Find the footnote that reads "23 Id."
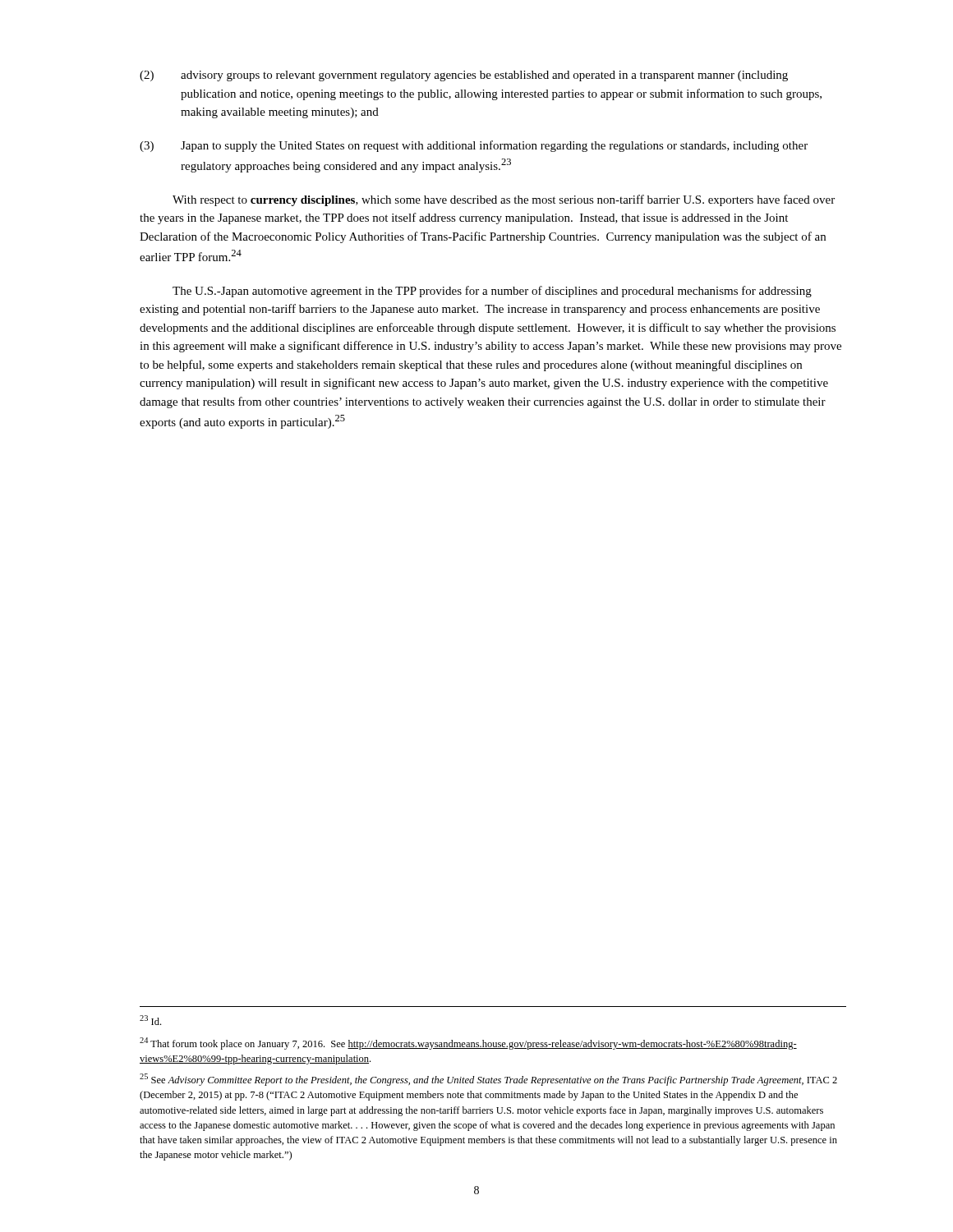Image resolution: width=953 pixels, height=1232 pixels. [x=151, y=1021]
